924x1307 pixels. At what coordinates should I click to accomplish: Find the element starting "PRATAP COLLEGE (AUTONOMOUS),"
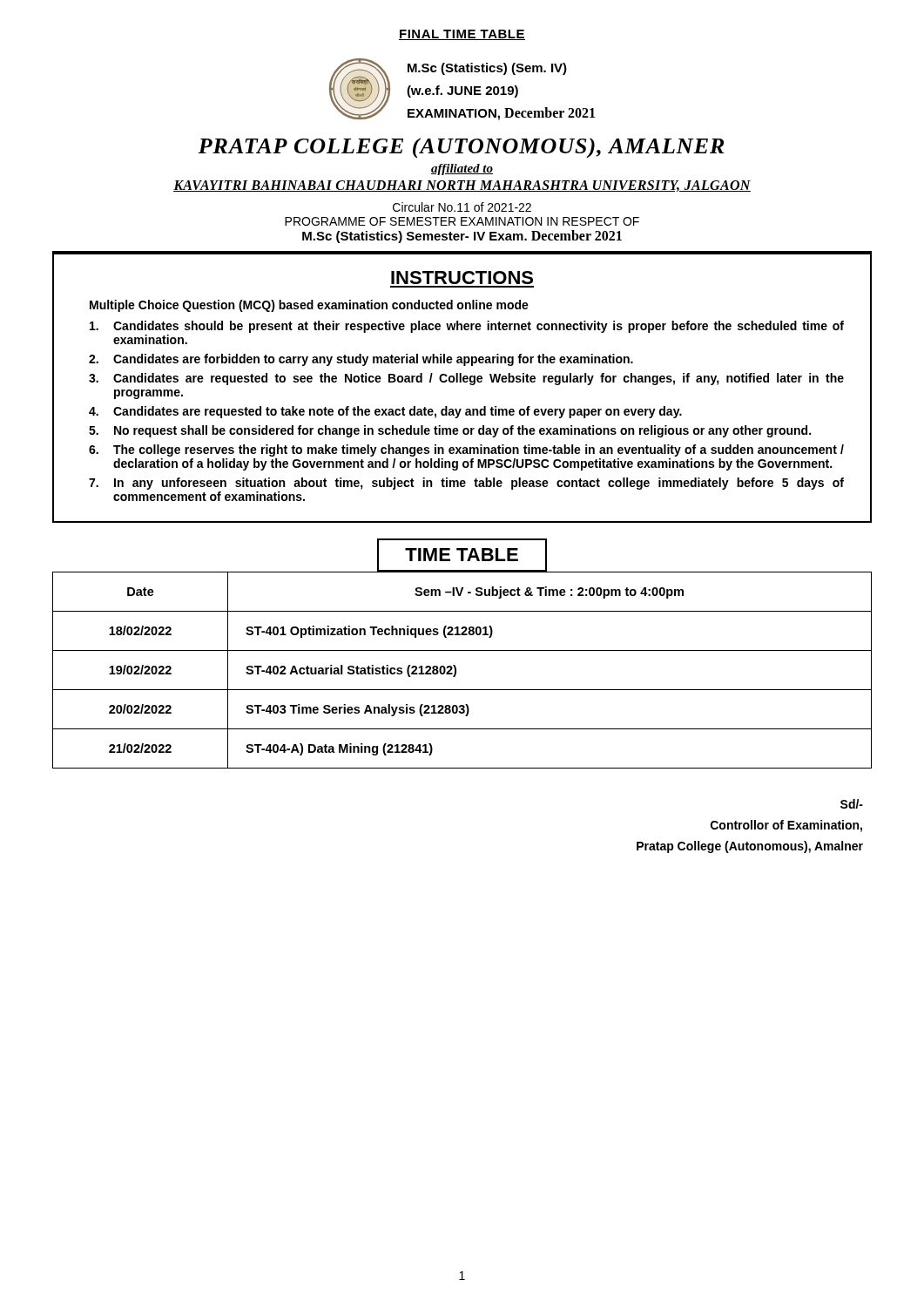coord(462,146)
